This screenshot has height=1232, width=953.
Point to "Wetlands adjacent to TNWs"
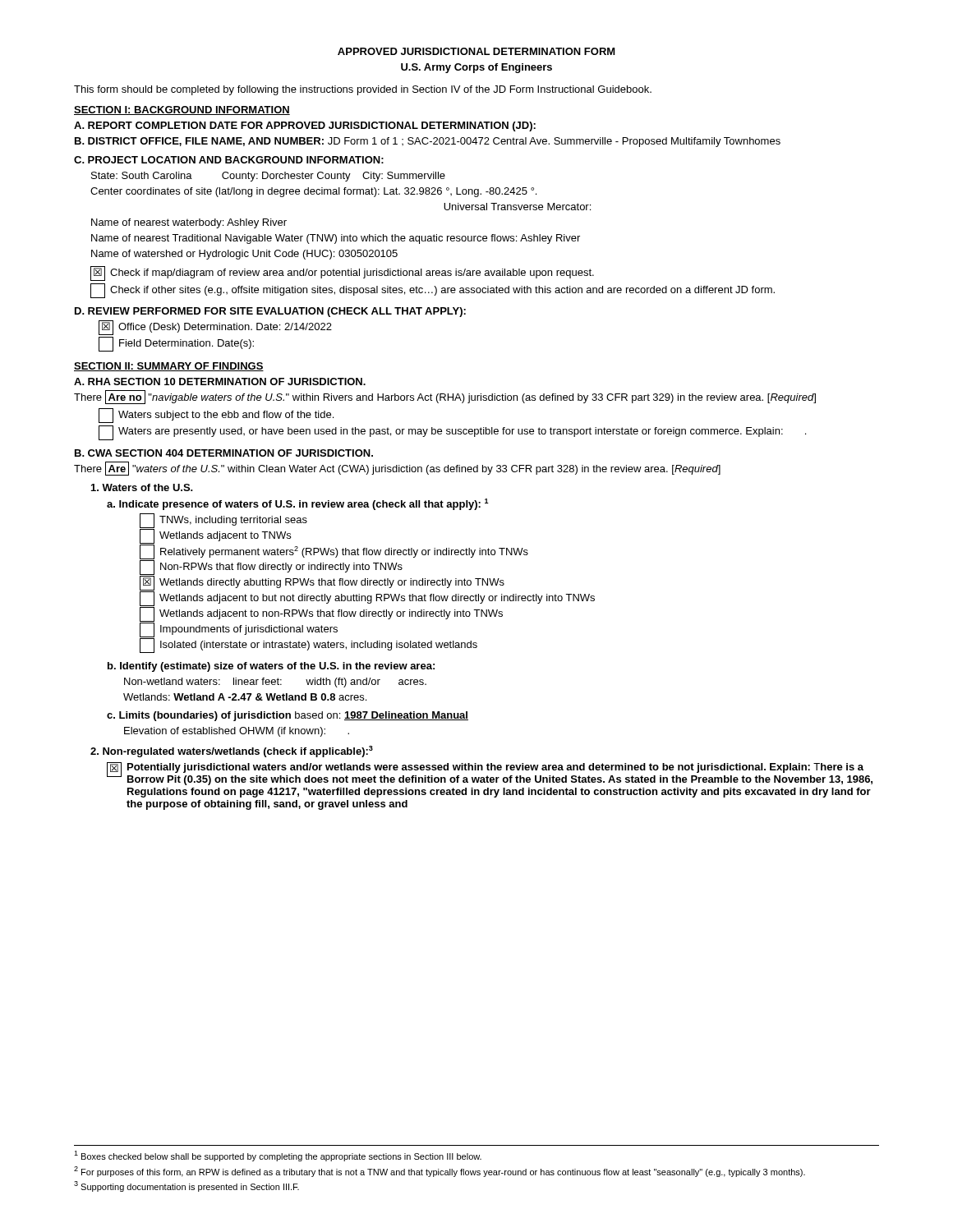click(216, 537)
